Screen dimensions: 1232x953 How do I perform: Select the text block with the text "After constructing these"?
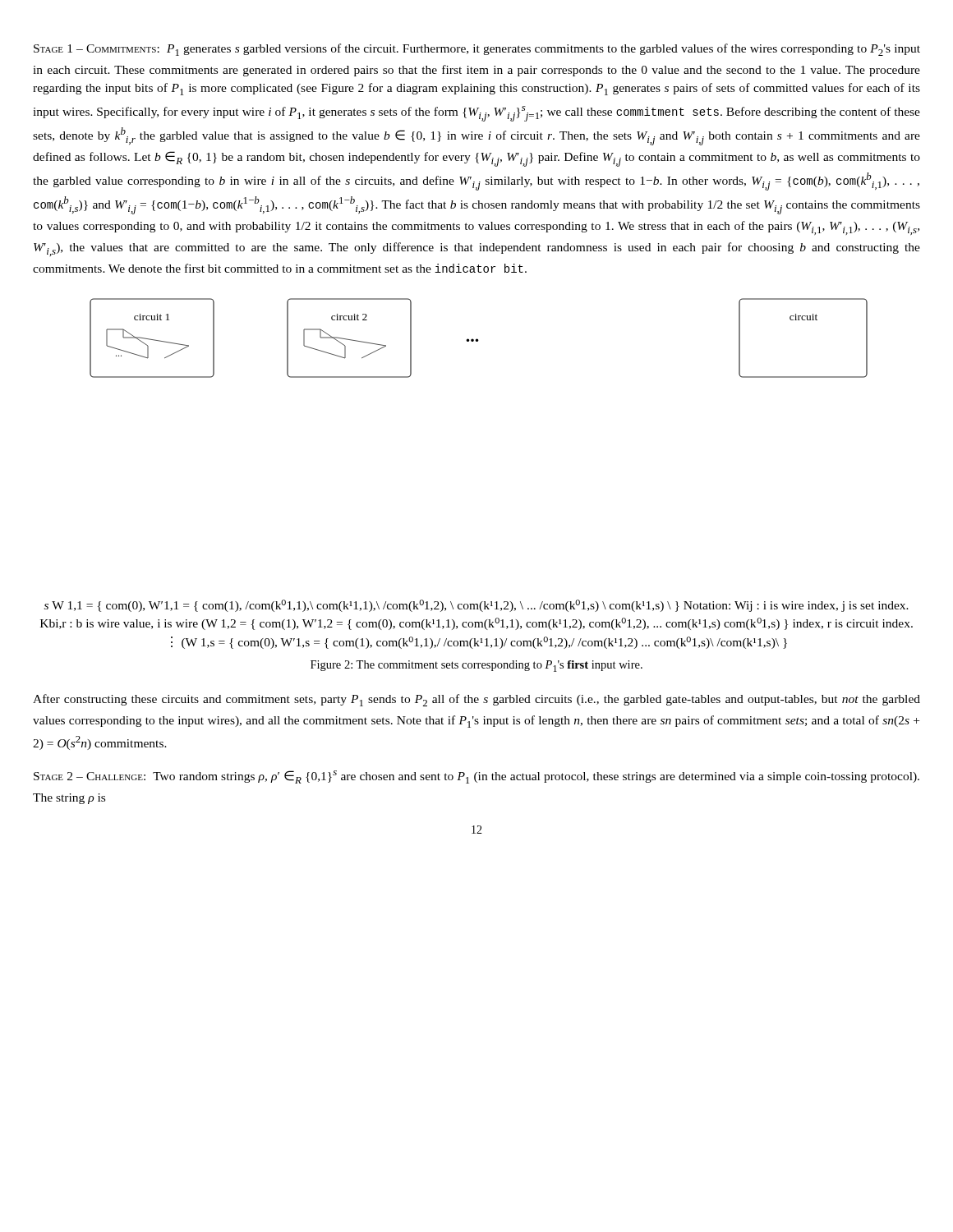476,721
